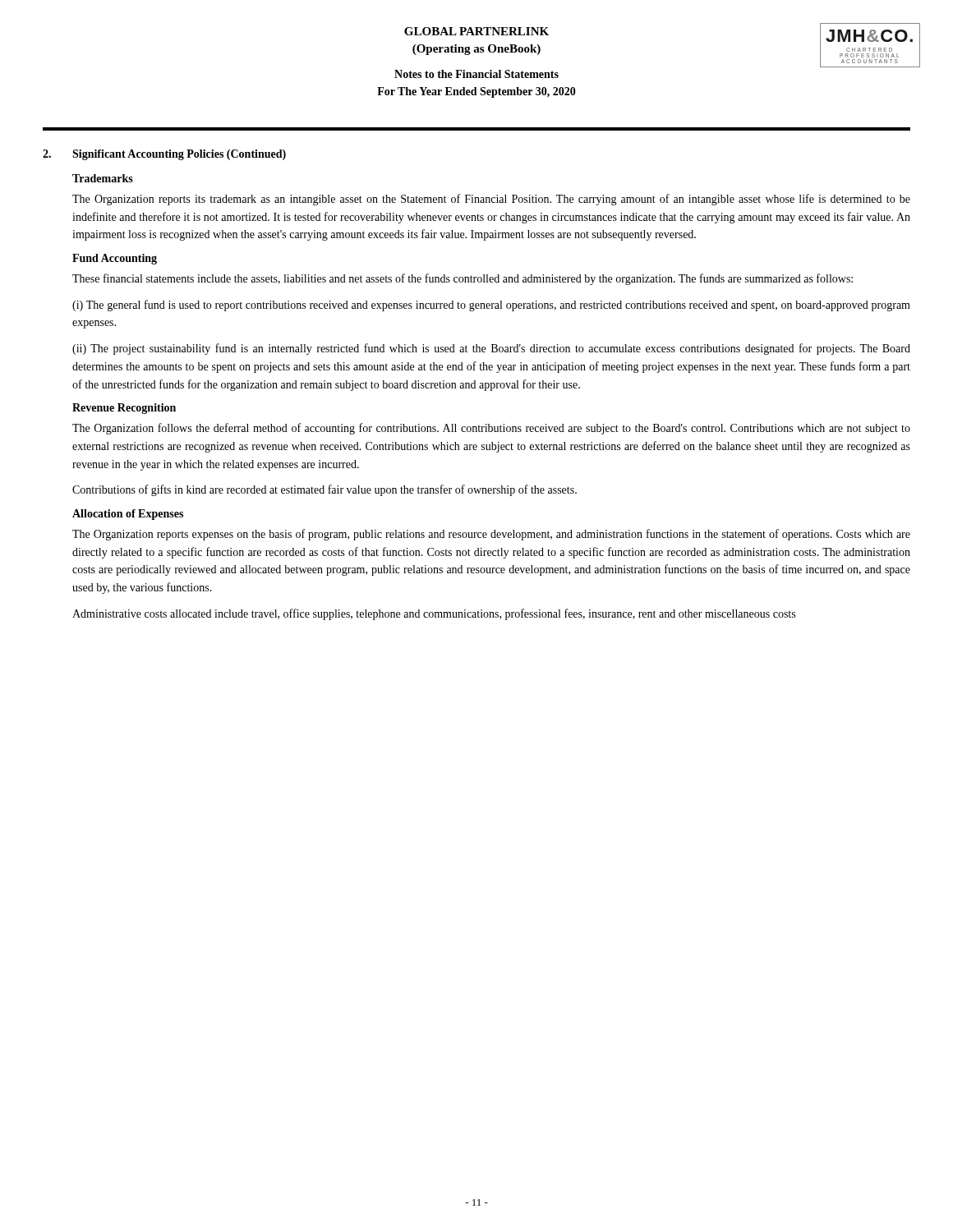Navigate to the block starting "Allocation of Expenses"
The image size is (953, 1232).
(128, 514)
